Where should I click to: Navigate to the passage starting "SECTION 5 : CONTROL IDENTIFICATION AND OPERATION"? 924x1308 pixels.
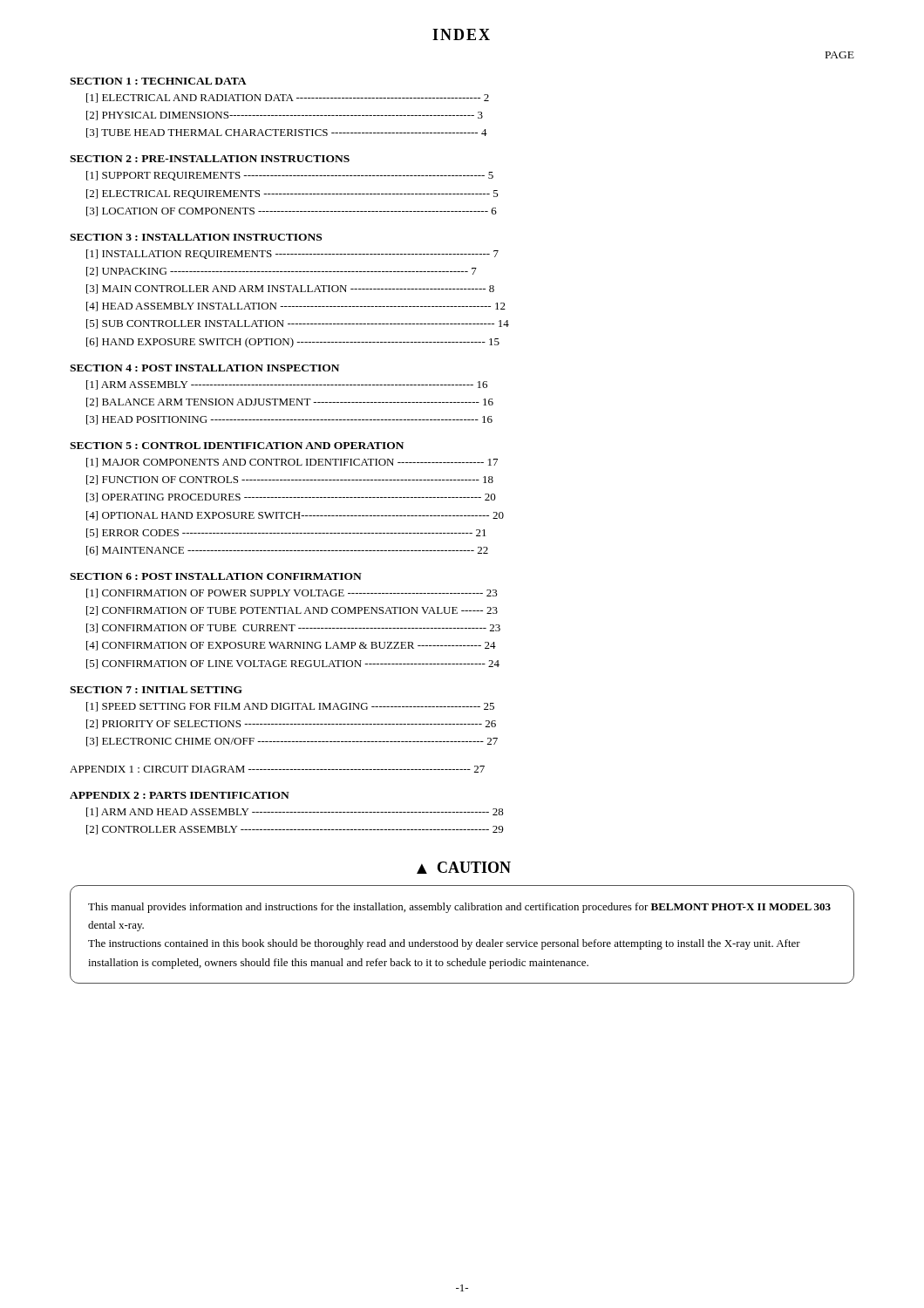237,445
